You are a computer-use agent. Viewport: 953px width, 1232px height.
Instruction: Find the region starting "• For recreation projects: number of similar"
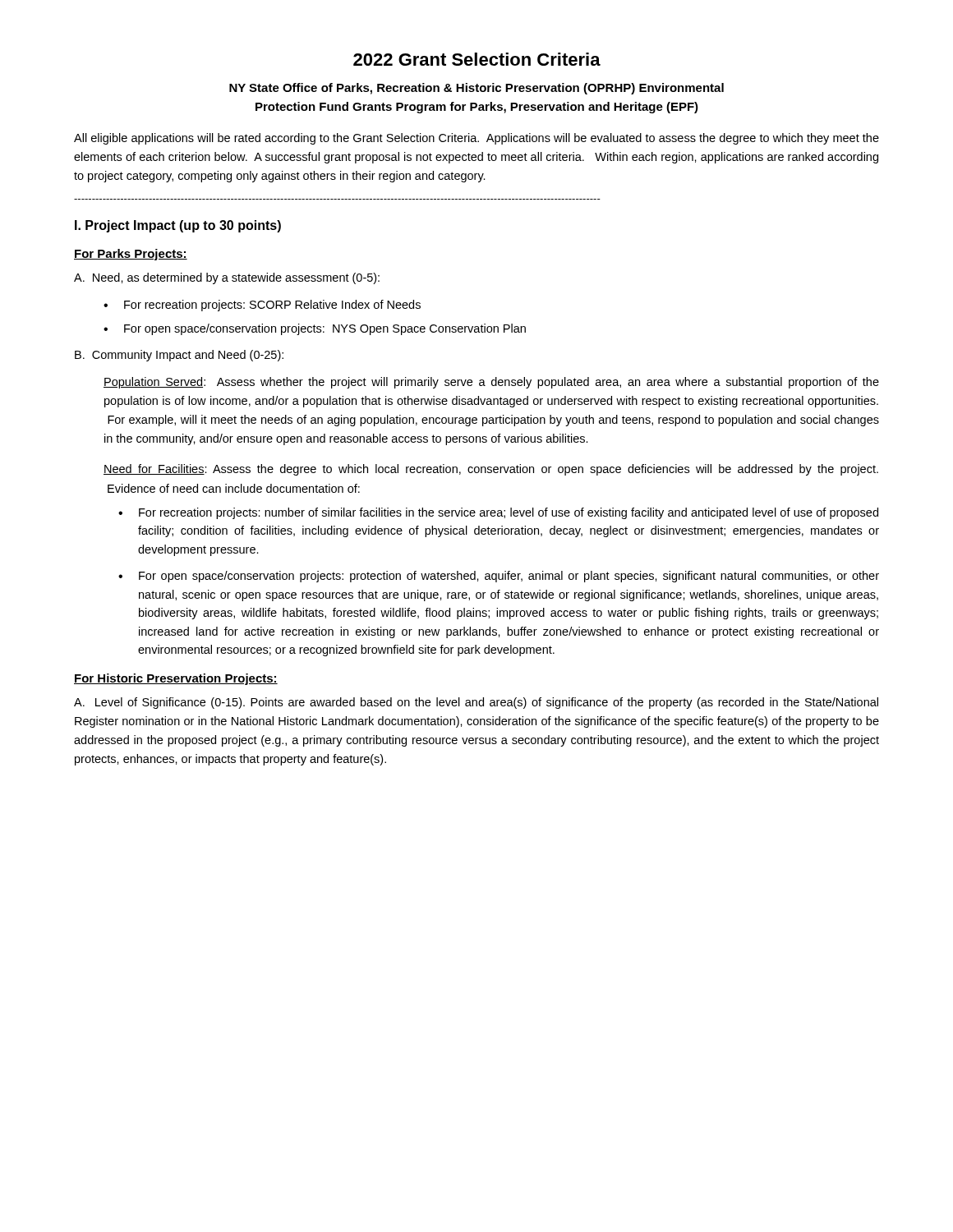499,531
